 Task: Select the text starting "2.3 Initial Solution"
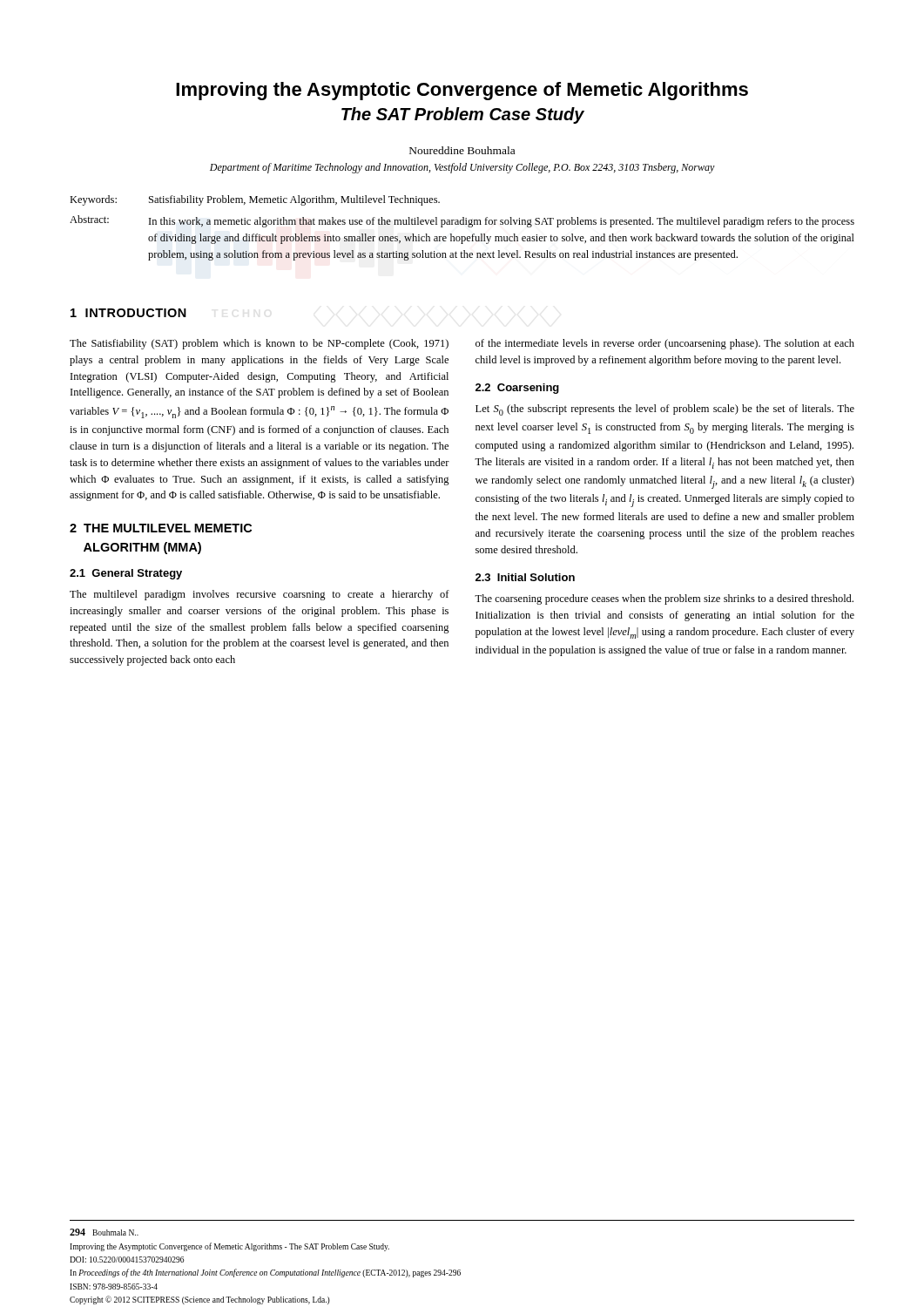[525, 577]
